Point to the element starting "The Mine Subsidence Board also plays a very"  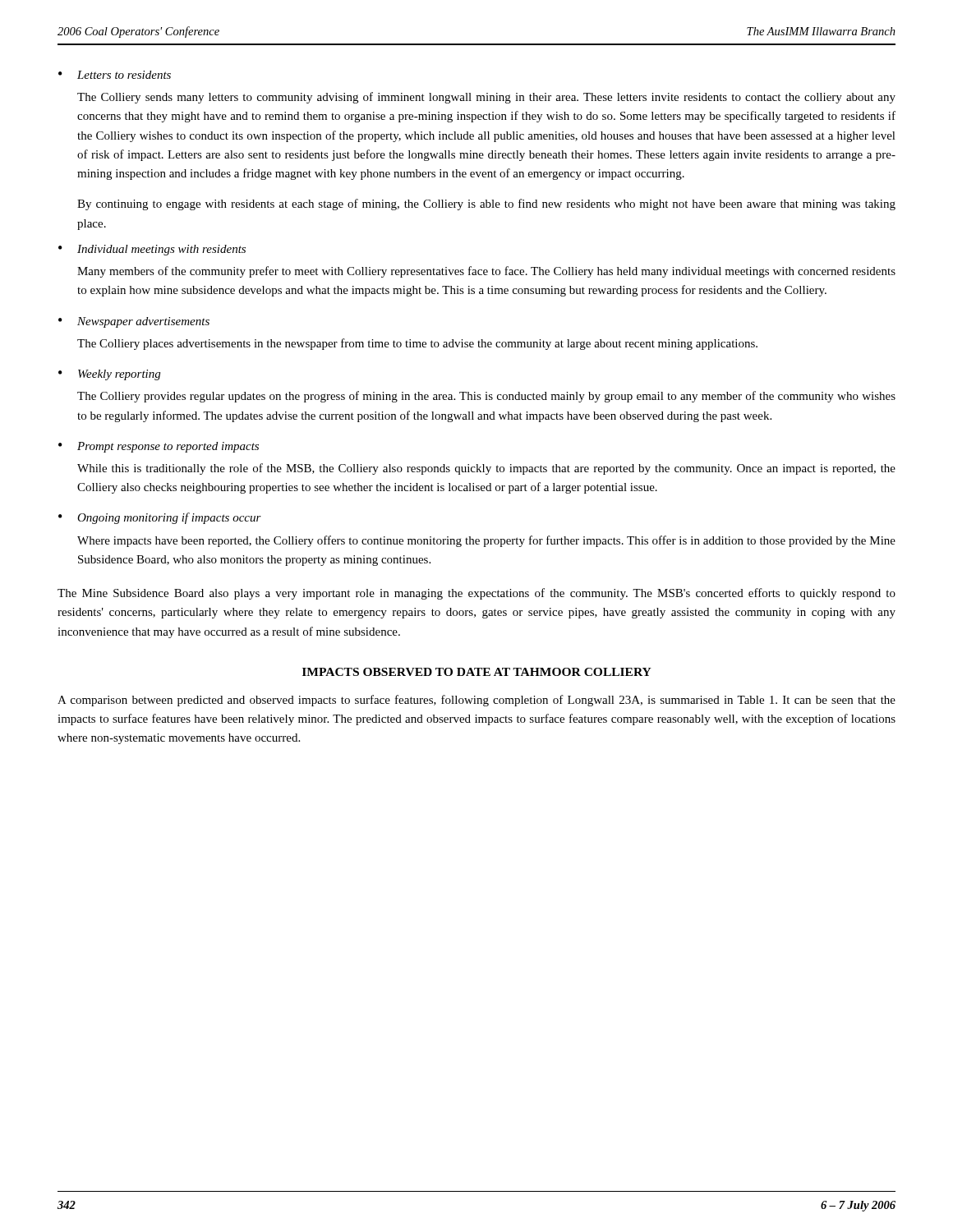click(x=476, y=612)
